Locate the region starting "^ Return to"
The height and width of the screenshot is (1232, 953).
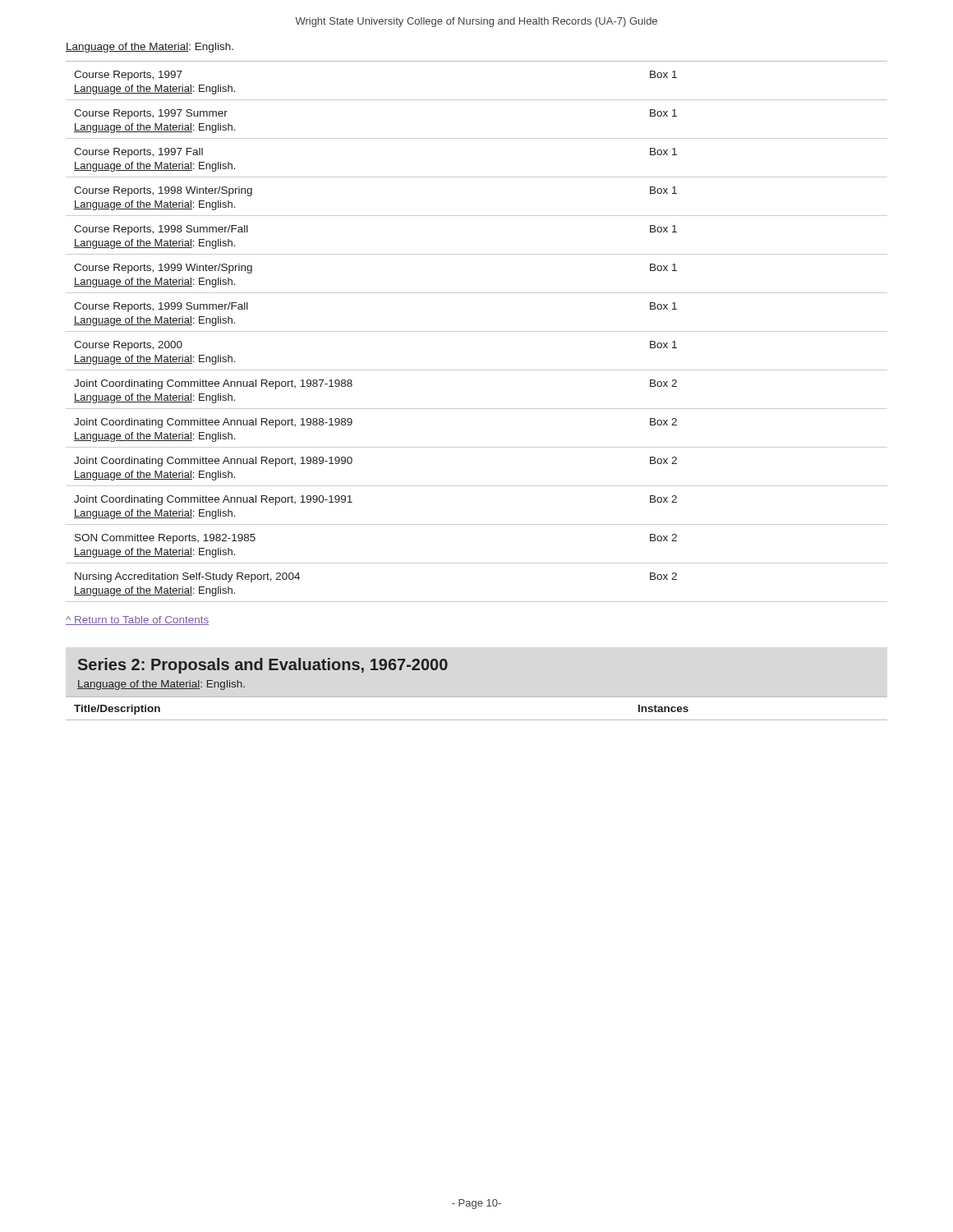click(137, 620)
